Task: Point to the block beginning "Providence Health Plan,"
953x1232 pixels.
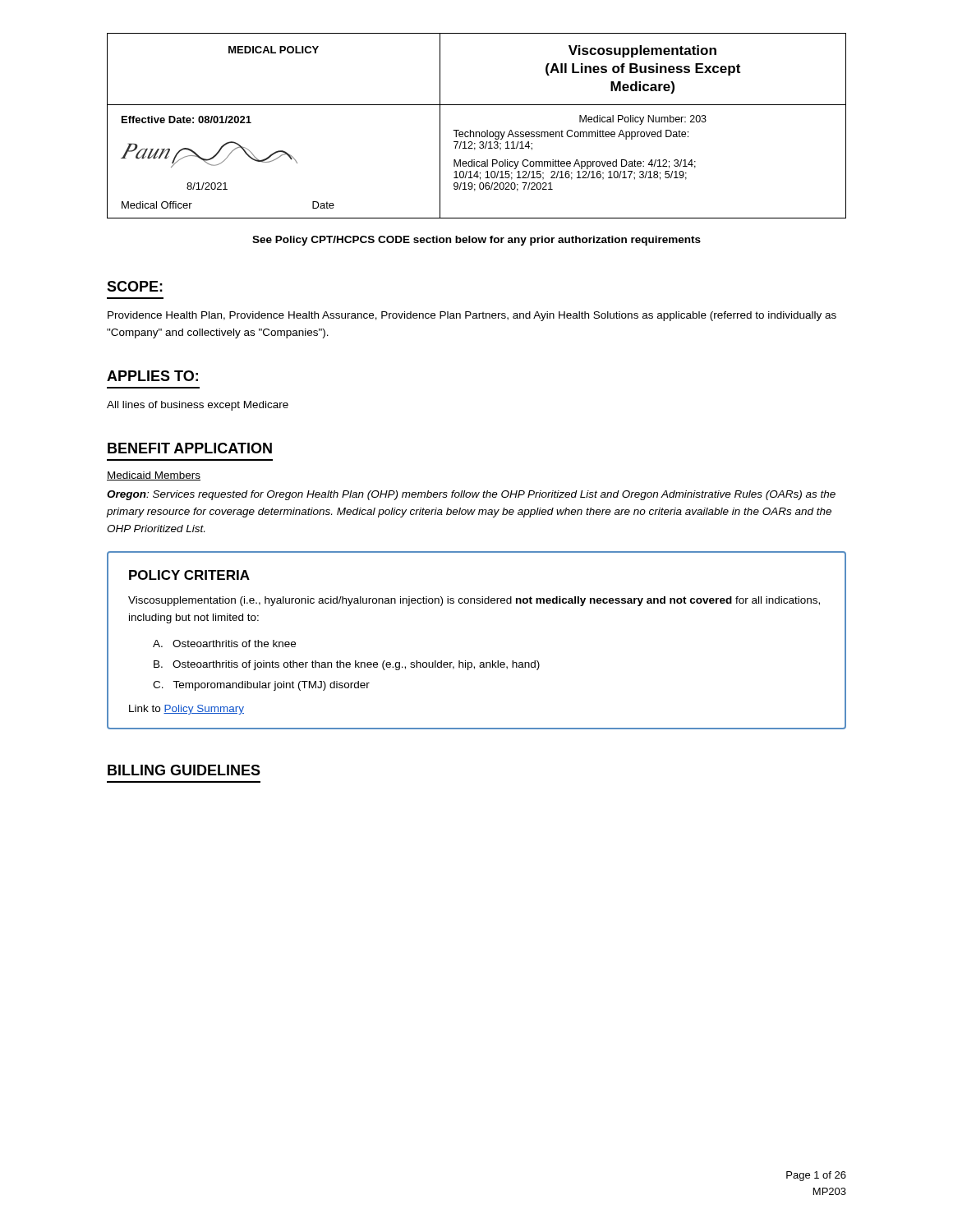Action: click(x=472, y=324)
